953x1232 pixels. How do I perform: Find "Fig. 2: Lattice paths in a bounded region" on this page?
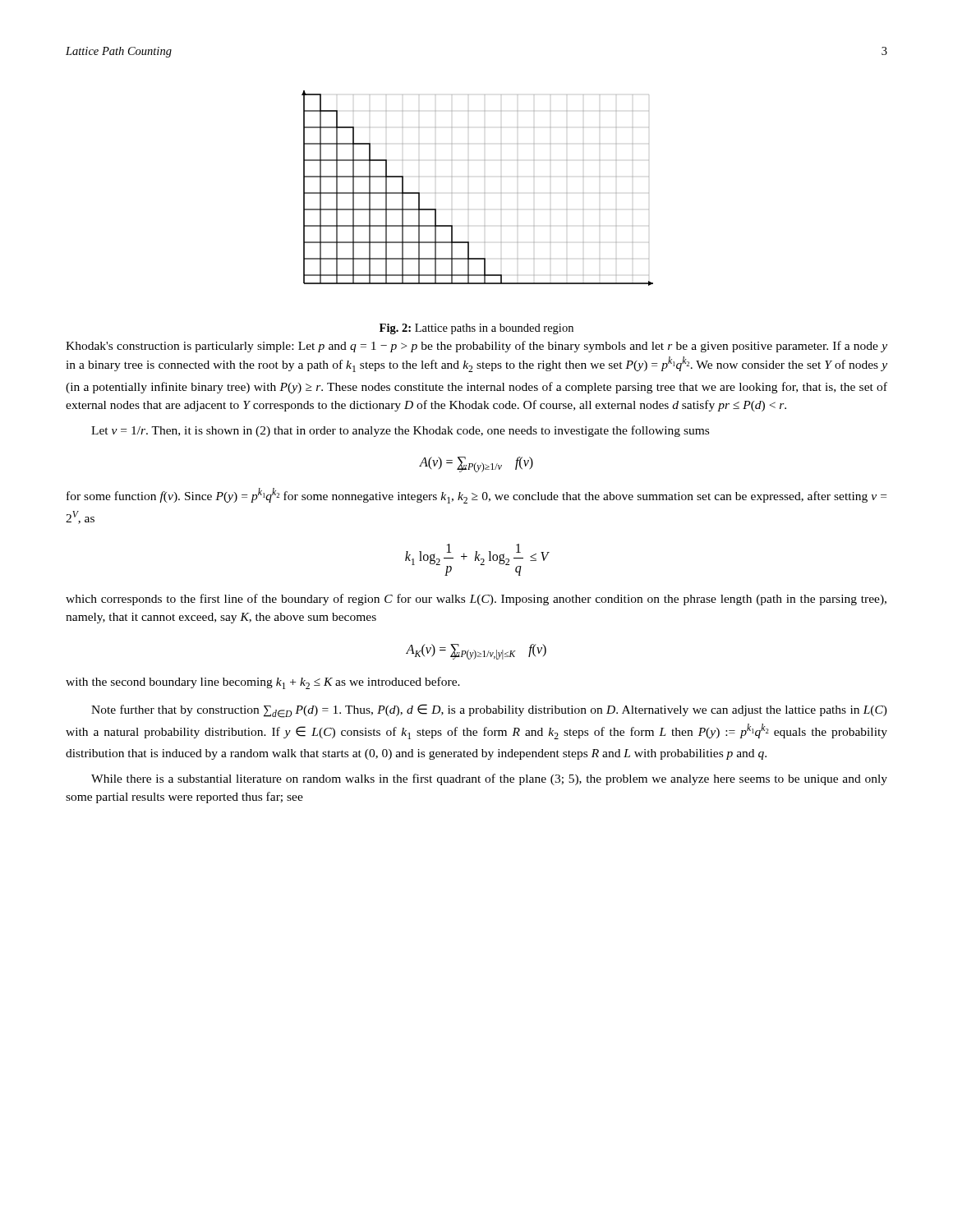coord(476,328)
